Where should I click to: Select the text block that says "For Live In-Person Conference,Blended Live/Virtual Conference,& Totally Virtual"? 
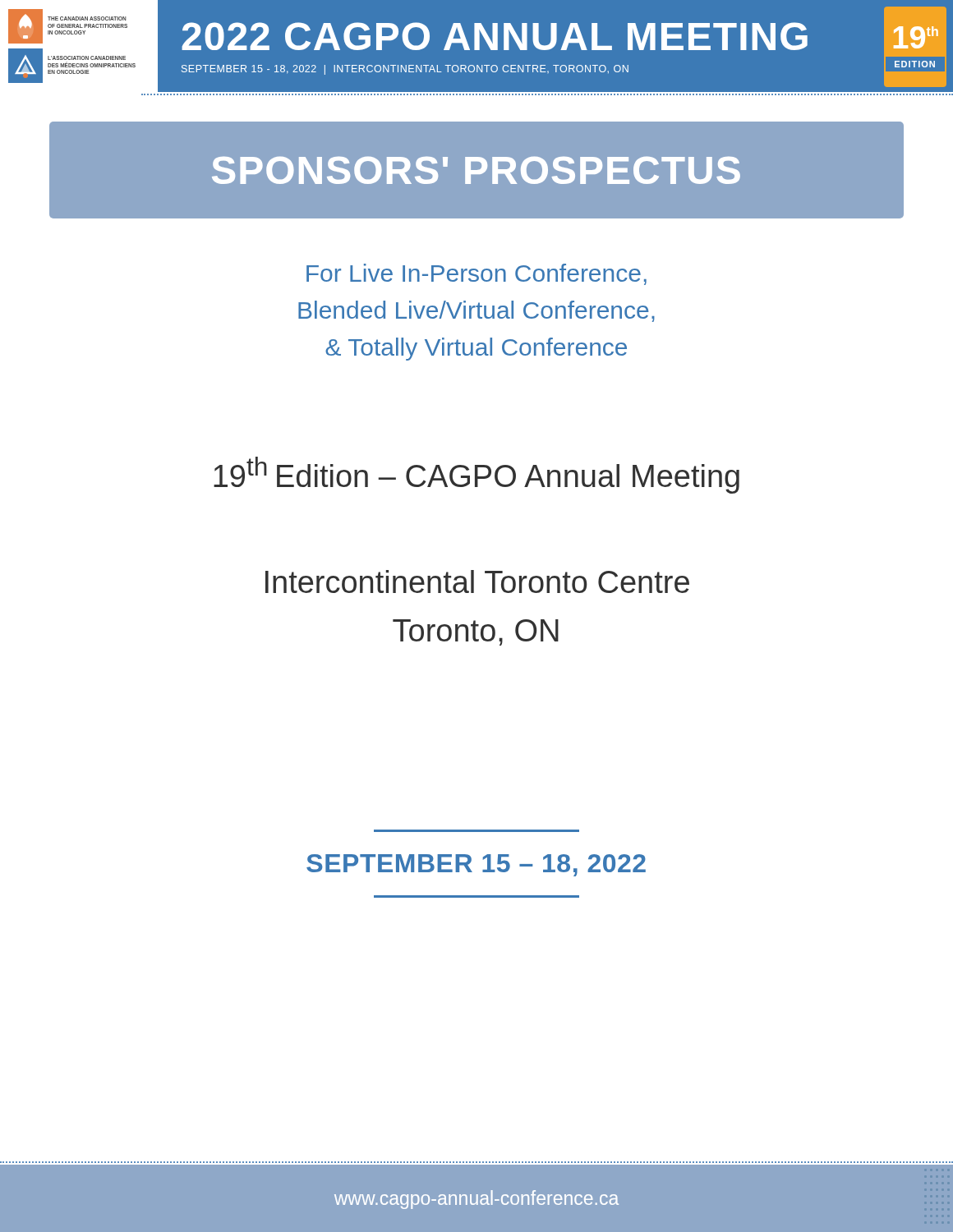tap(476, 310)
